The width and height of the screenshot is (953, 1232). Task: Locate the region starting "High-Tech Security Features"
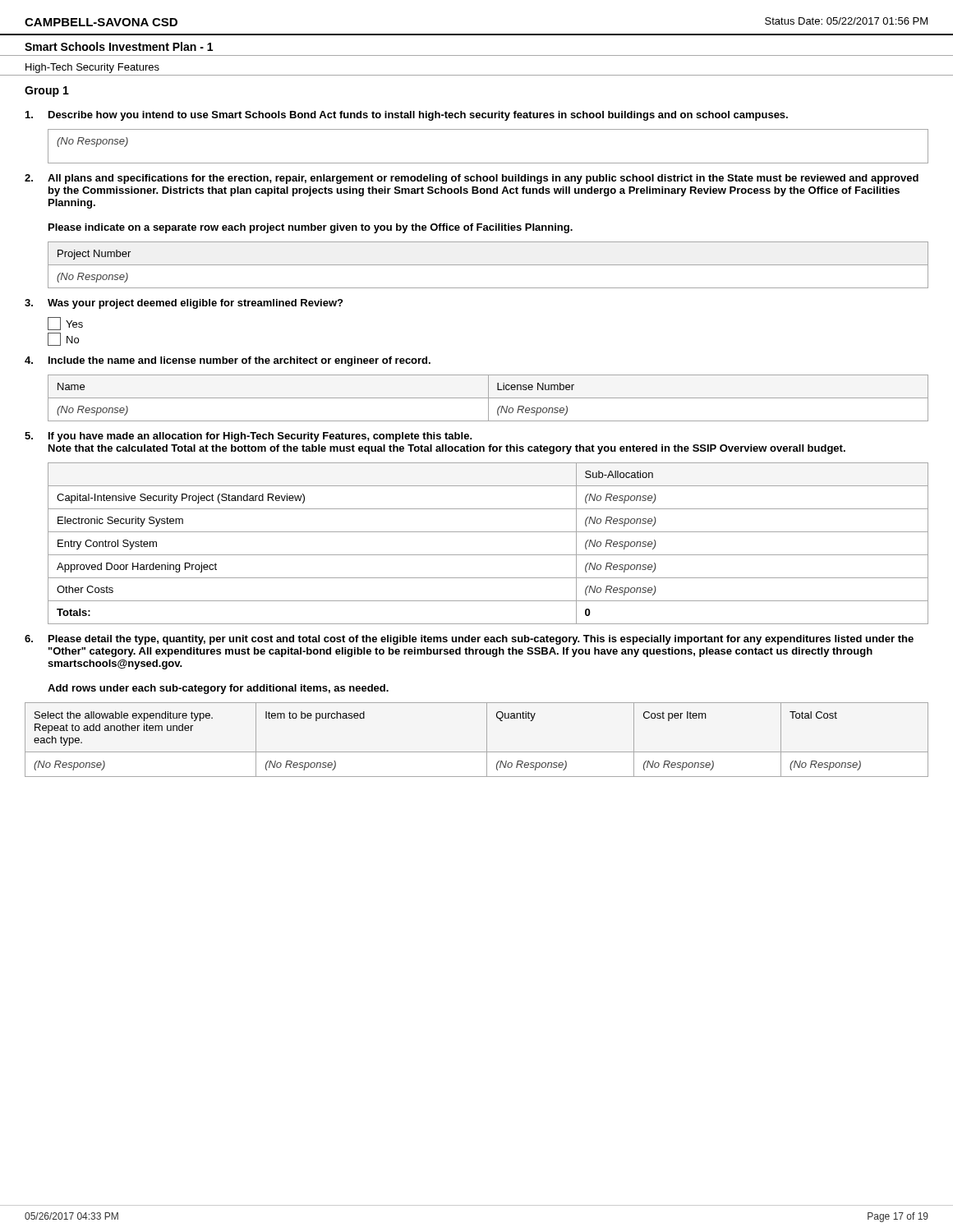[92, 67]
